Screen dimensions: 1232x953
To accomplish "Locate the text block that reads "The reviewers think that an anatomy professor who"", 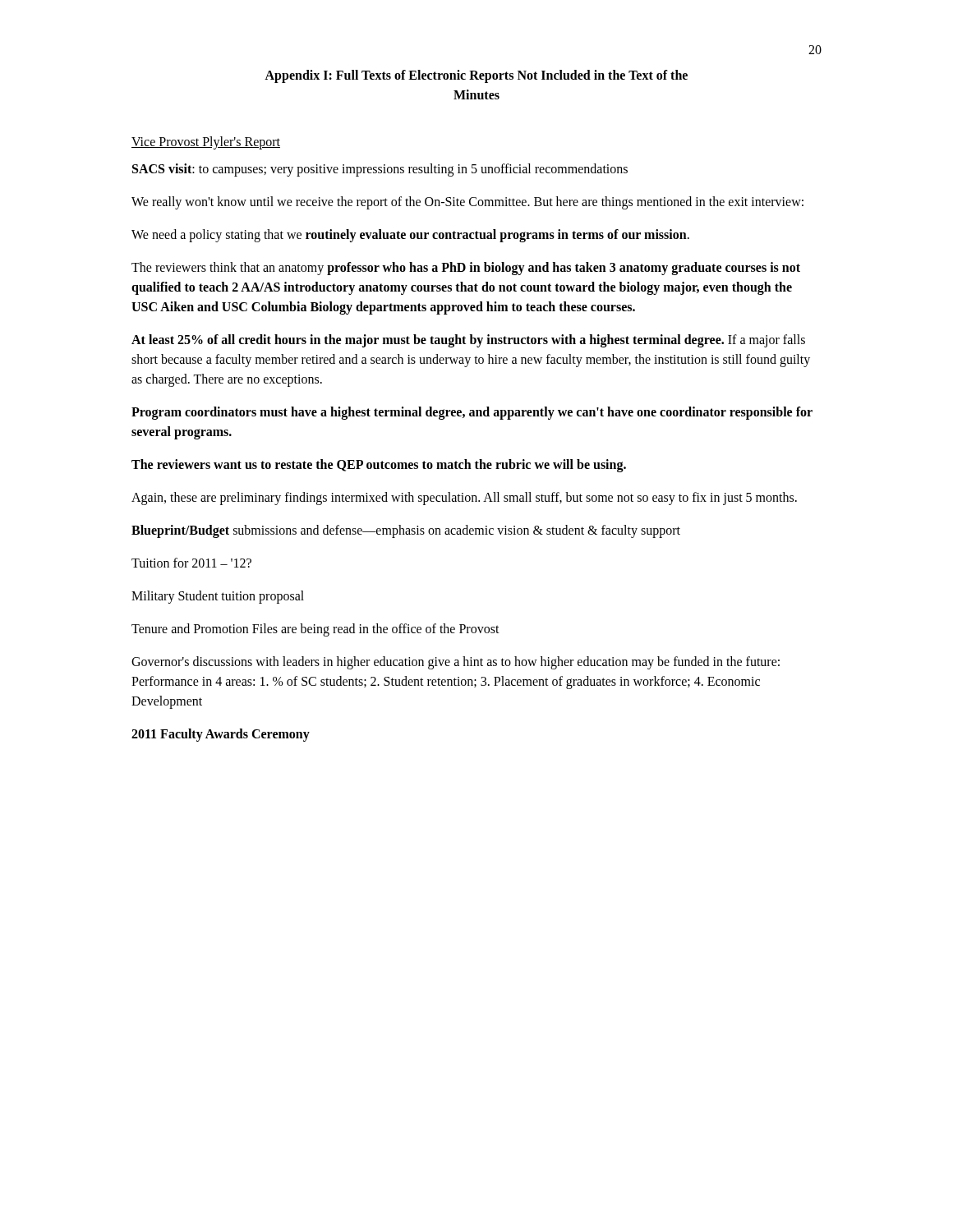I will [x=466, y=287].
